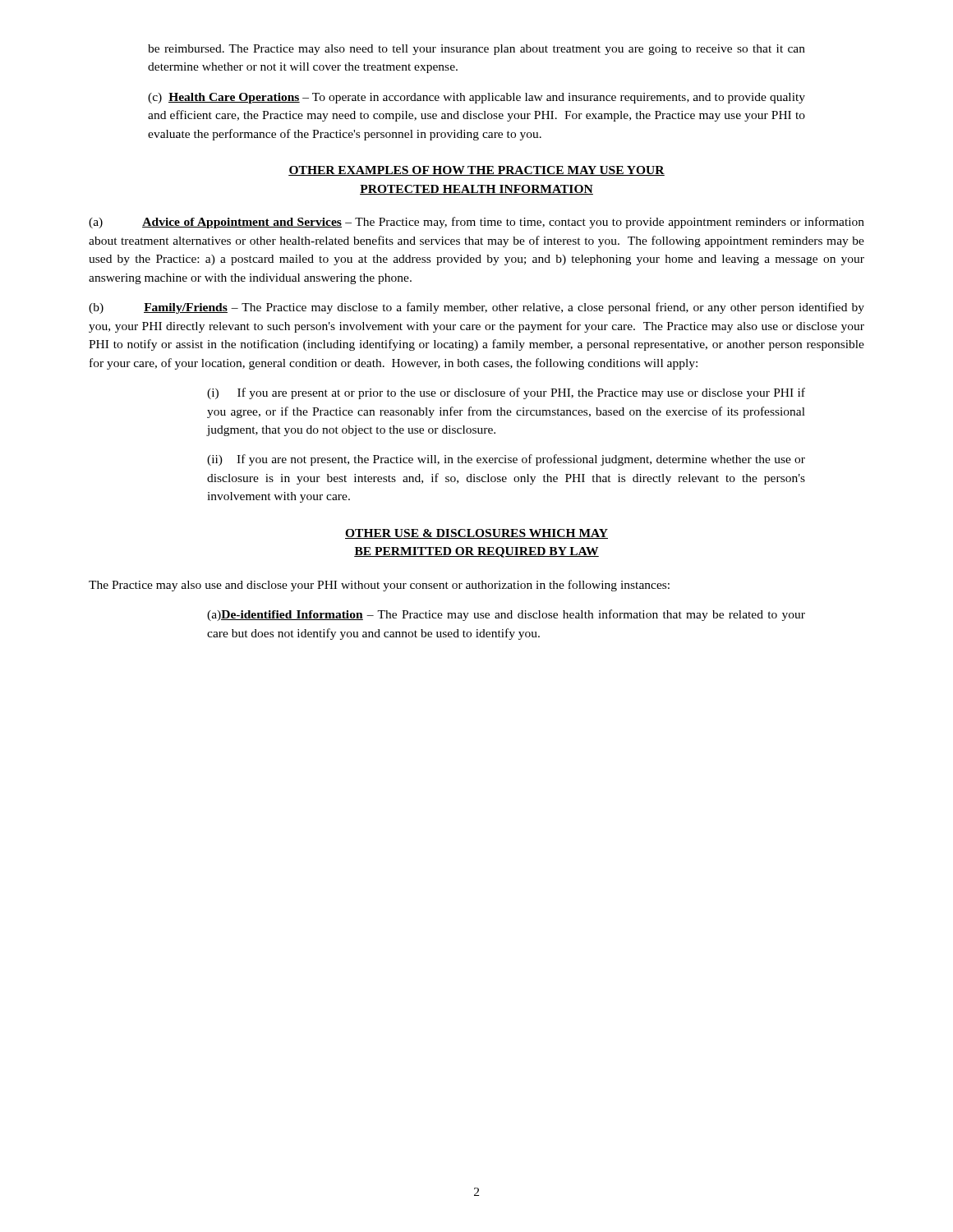This screenshot has width=953, height=1232.
Task: Locate the text block that reads "(i) If you are present"
Action: click(506, 411)
